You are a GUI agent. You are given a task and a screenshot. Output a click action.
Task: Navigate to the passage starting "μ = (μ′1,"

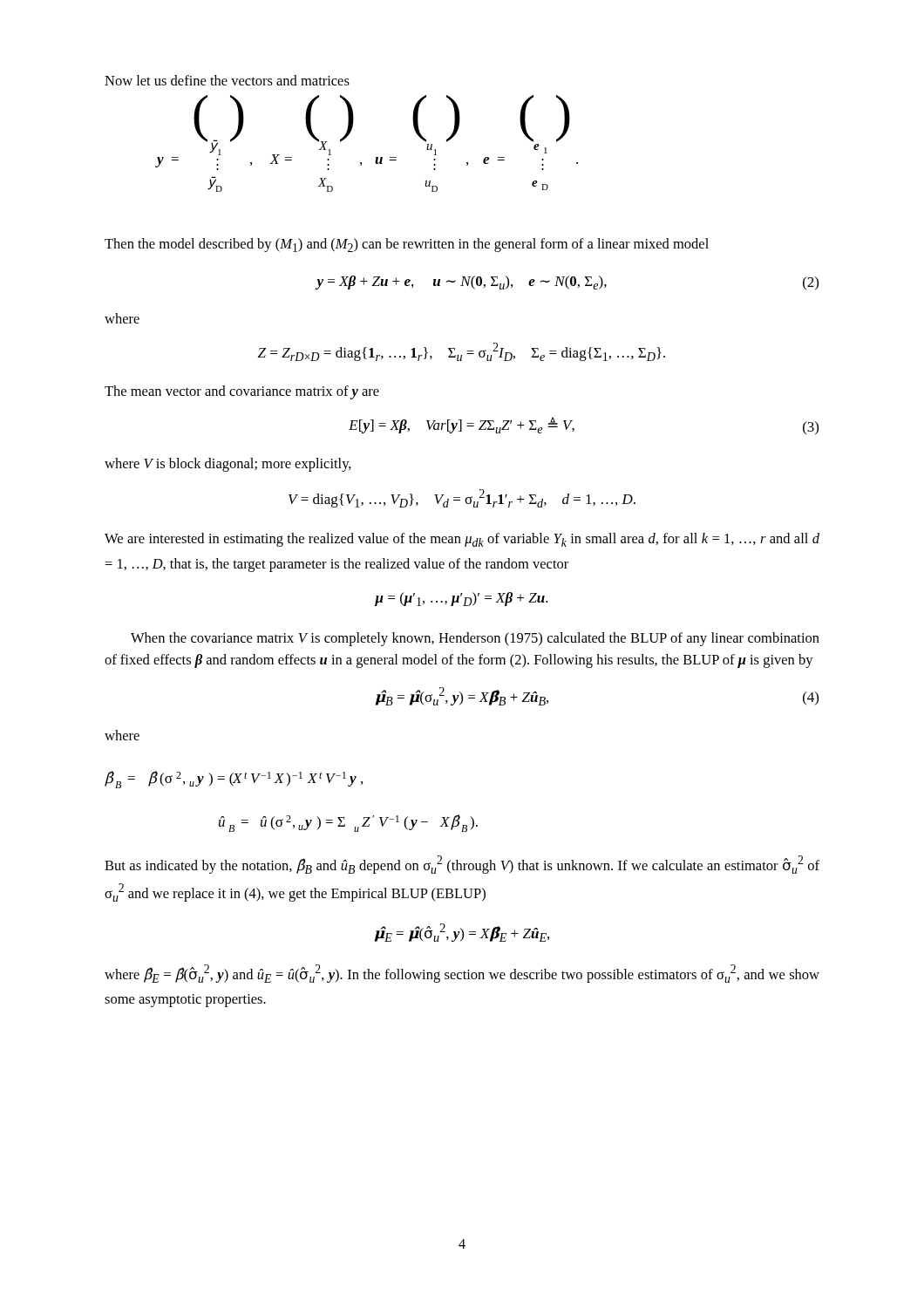[462, 600]
